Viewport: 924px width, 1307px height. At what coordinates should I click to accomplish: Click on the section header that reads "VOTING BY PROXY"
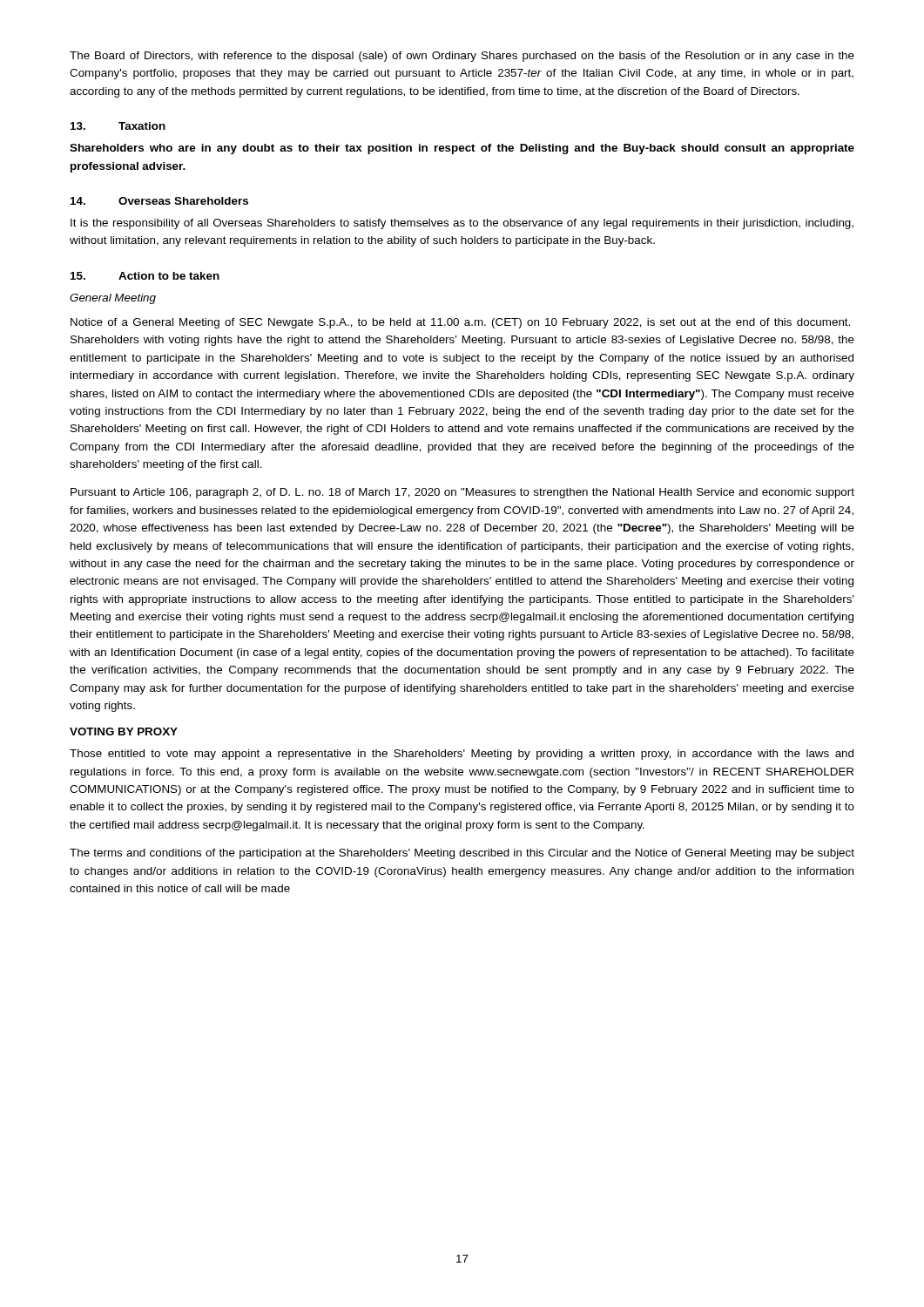coord(124,732)
